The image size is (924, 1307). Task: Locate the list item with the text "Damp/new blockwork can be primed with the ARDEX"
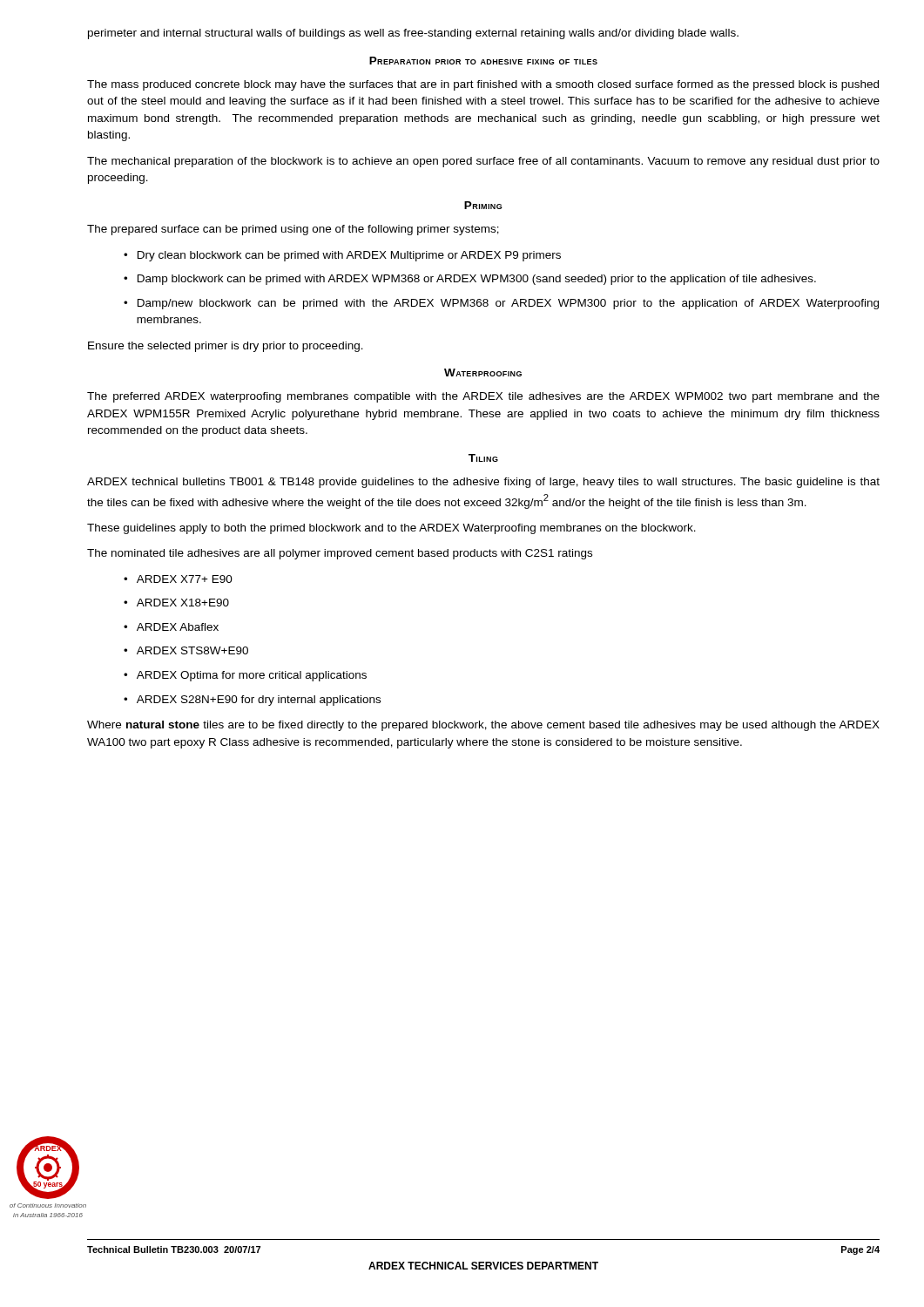click(x=508, y=311)
